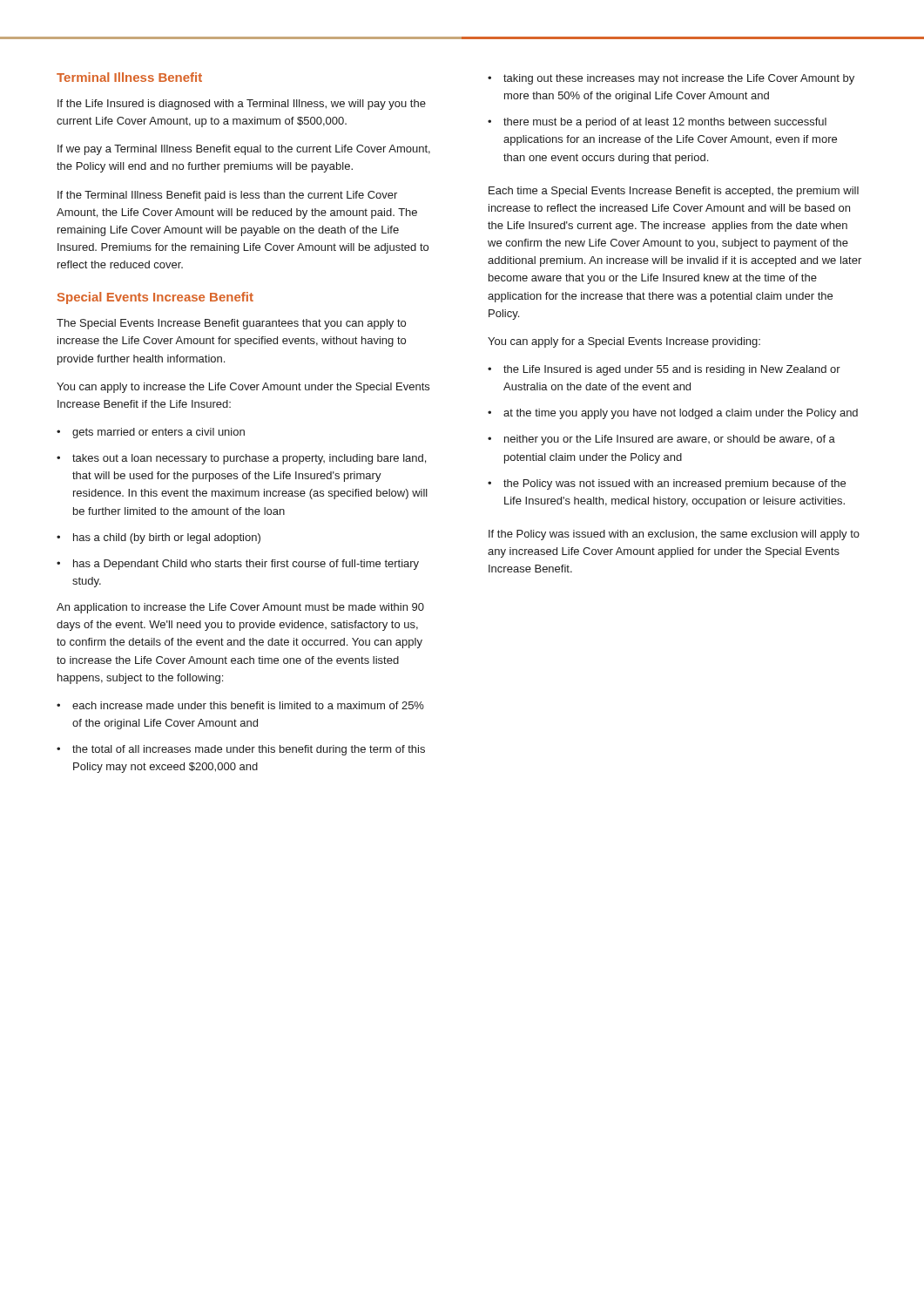Locate the block of text that opens with "• taking out these increases"
Viewport: 924px width, 1307px height.
pyautogui.click(x=675, y=87)
